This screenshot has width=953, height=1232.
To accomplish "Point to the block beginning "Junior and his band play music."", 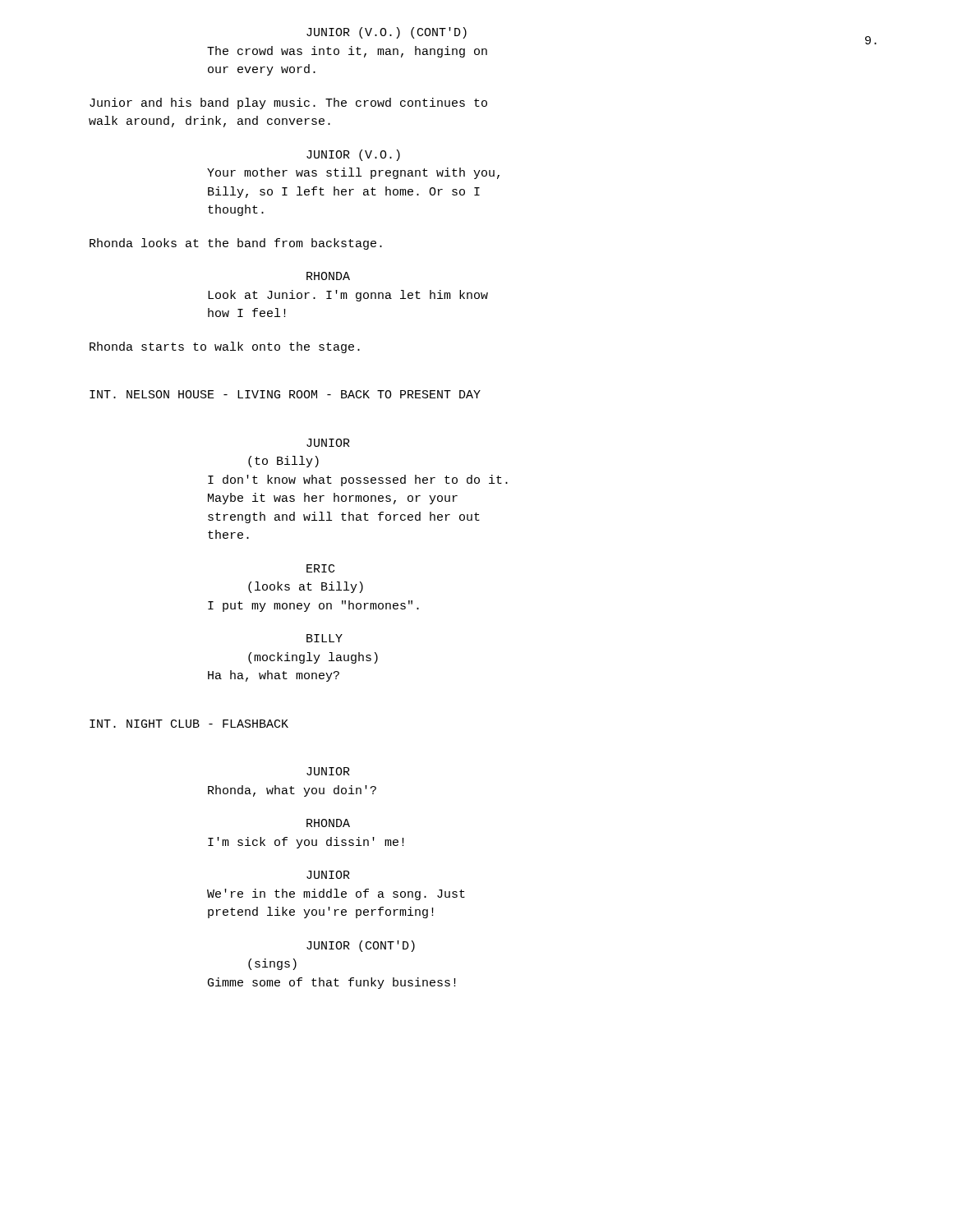I will click(288, 113).
